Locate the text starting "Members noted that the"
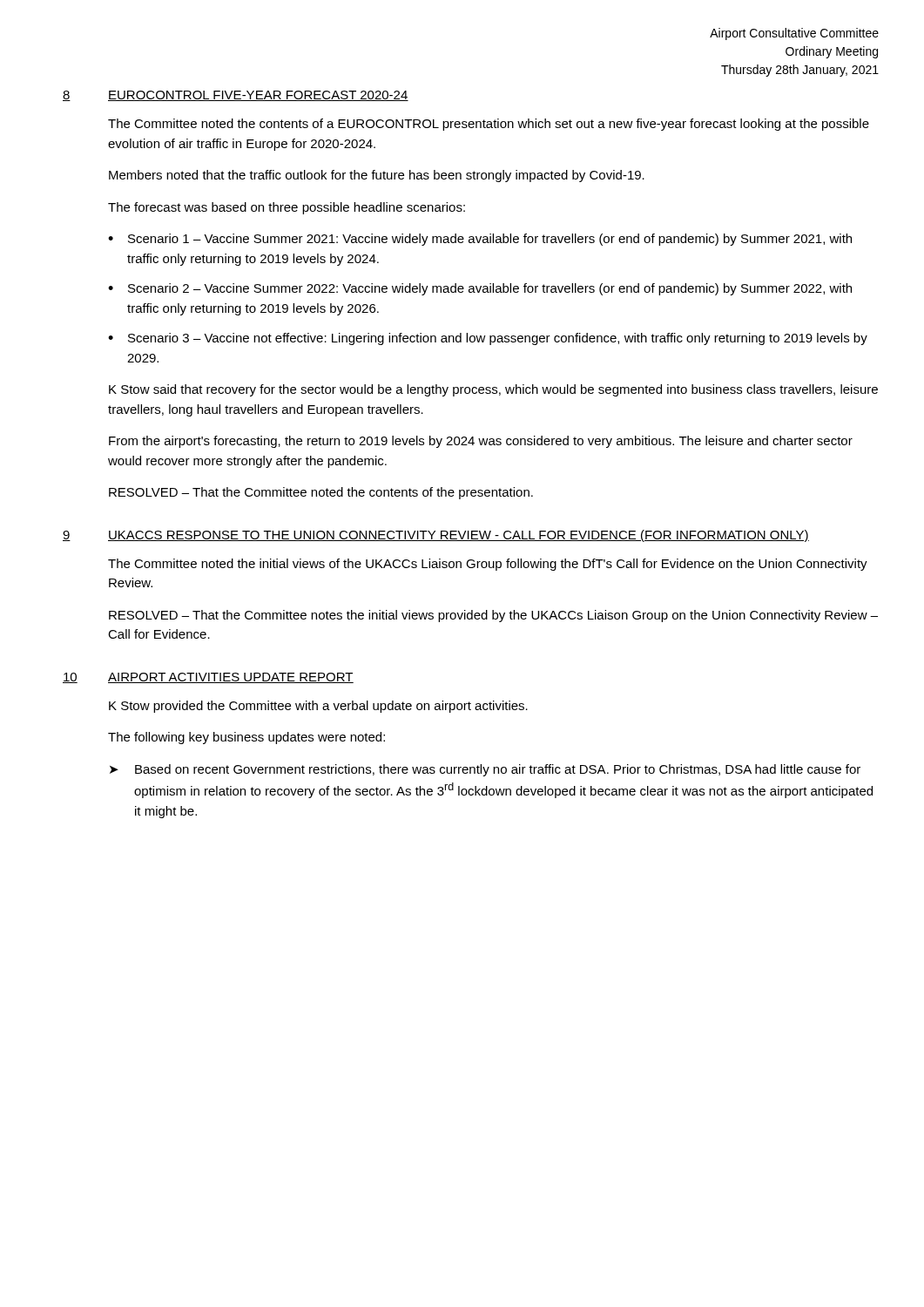 pos(377,175)
